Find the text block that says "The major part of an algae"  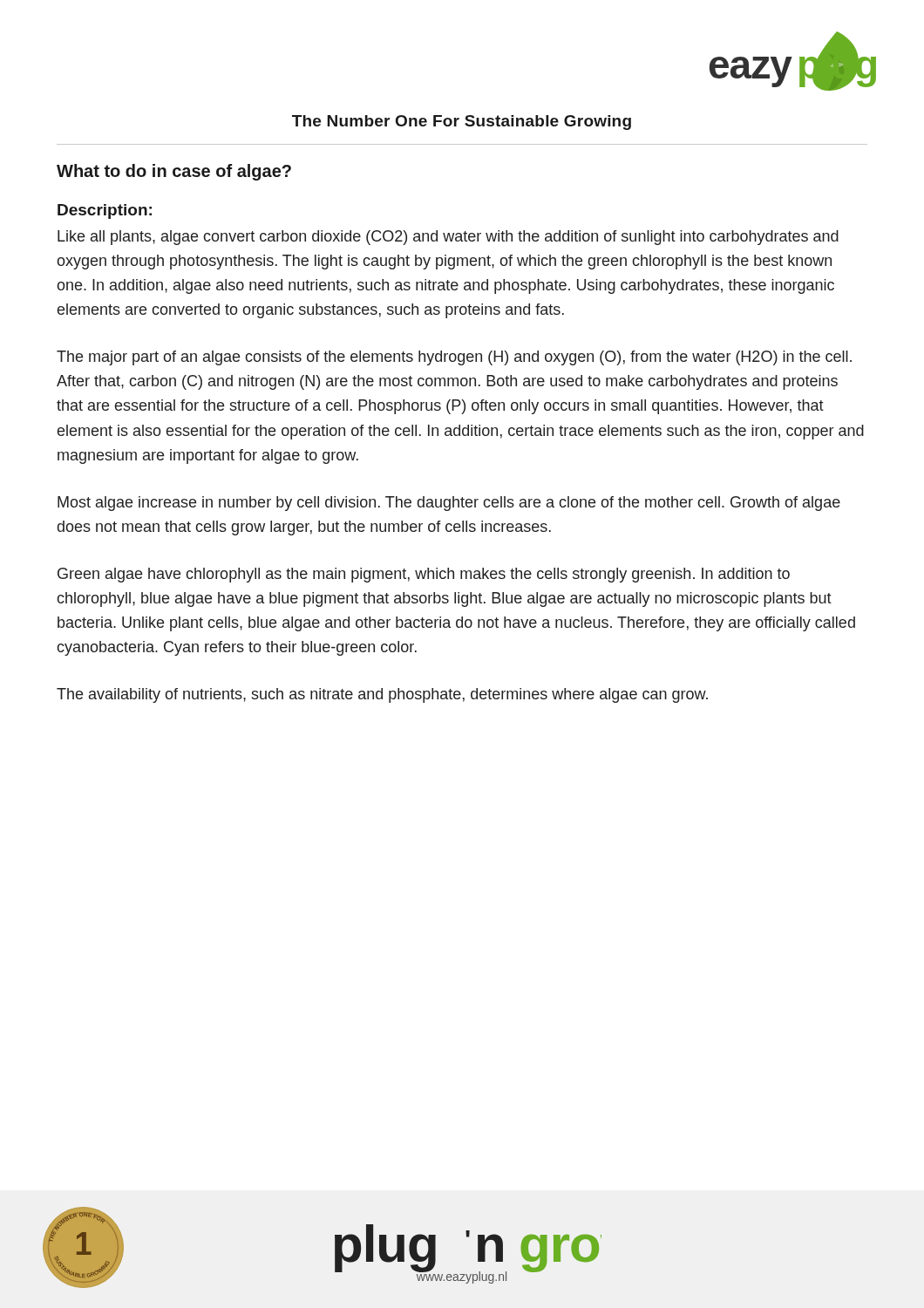(x=460, y=406)
